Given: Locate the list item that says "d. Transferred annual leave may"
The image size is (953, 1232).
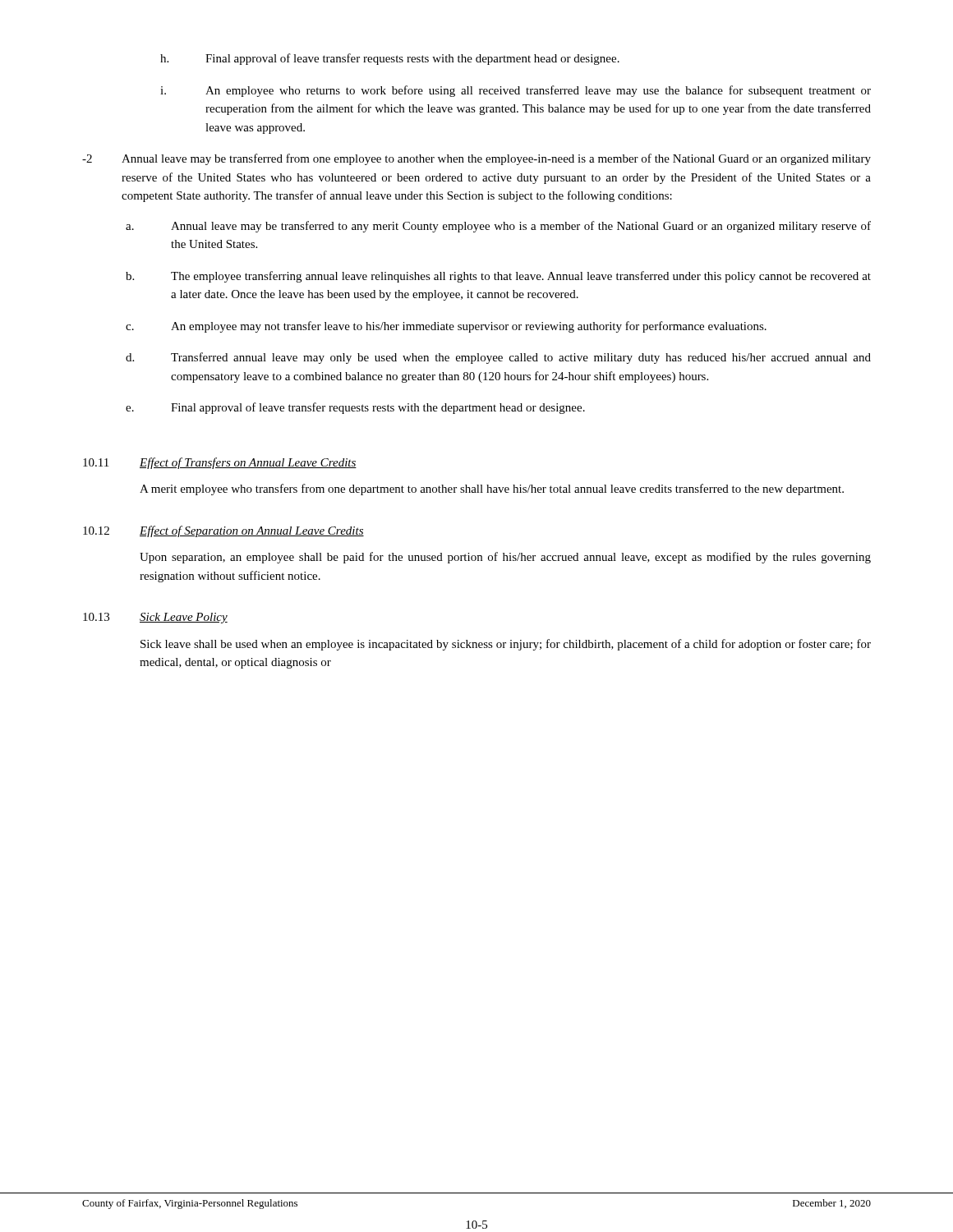Looking at the screenshot, I should pos(496,367).
